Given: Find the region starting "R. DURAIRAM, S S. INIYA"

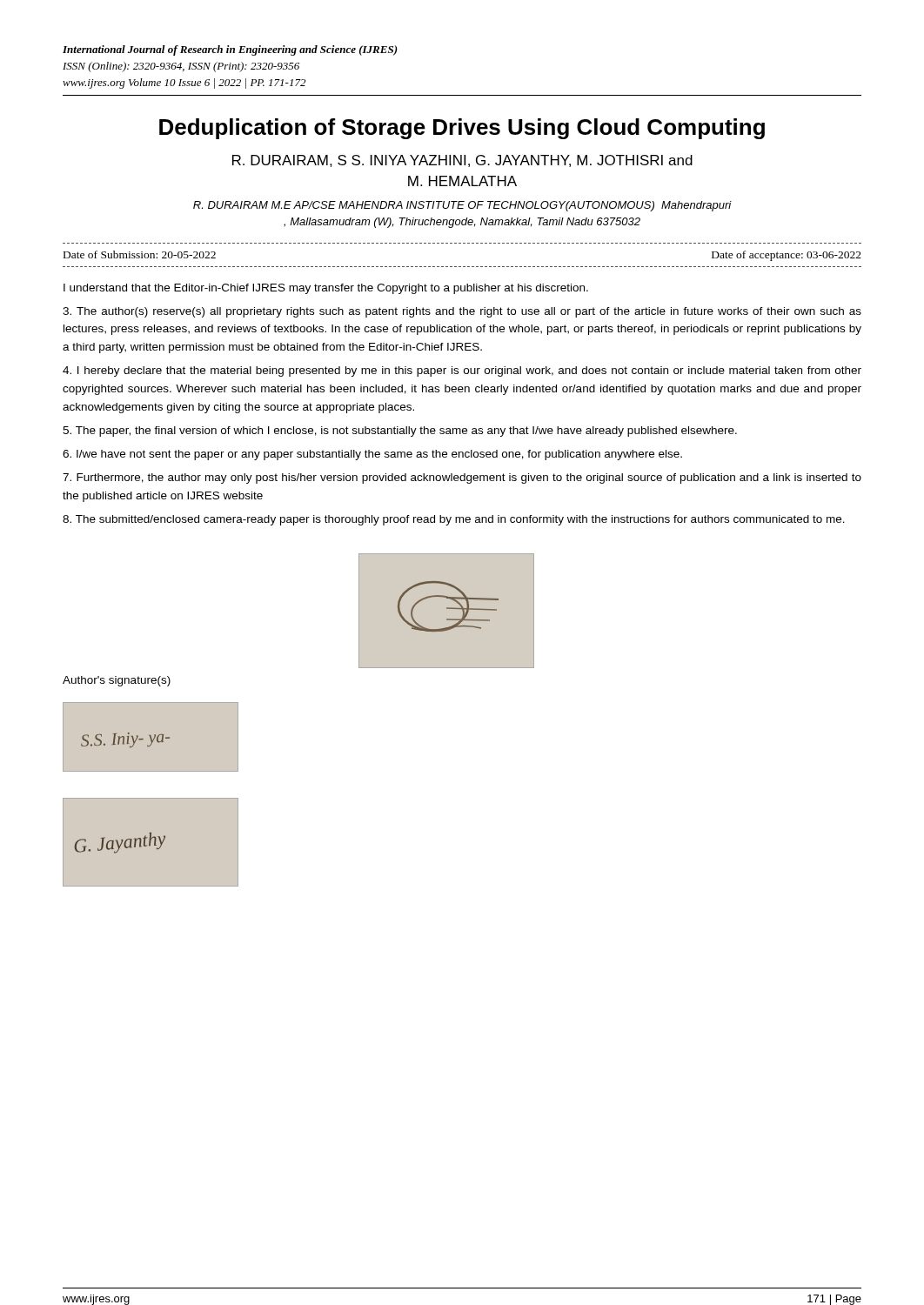Looking at the screenshot, I should click(x=462, y=171).
